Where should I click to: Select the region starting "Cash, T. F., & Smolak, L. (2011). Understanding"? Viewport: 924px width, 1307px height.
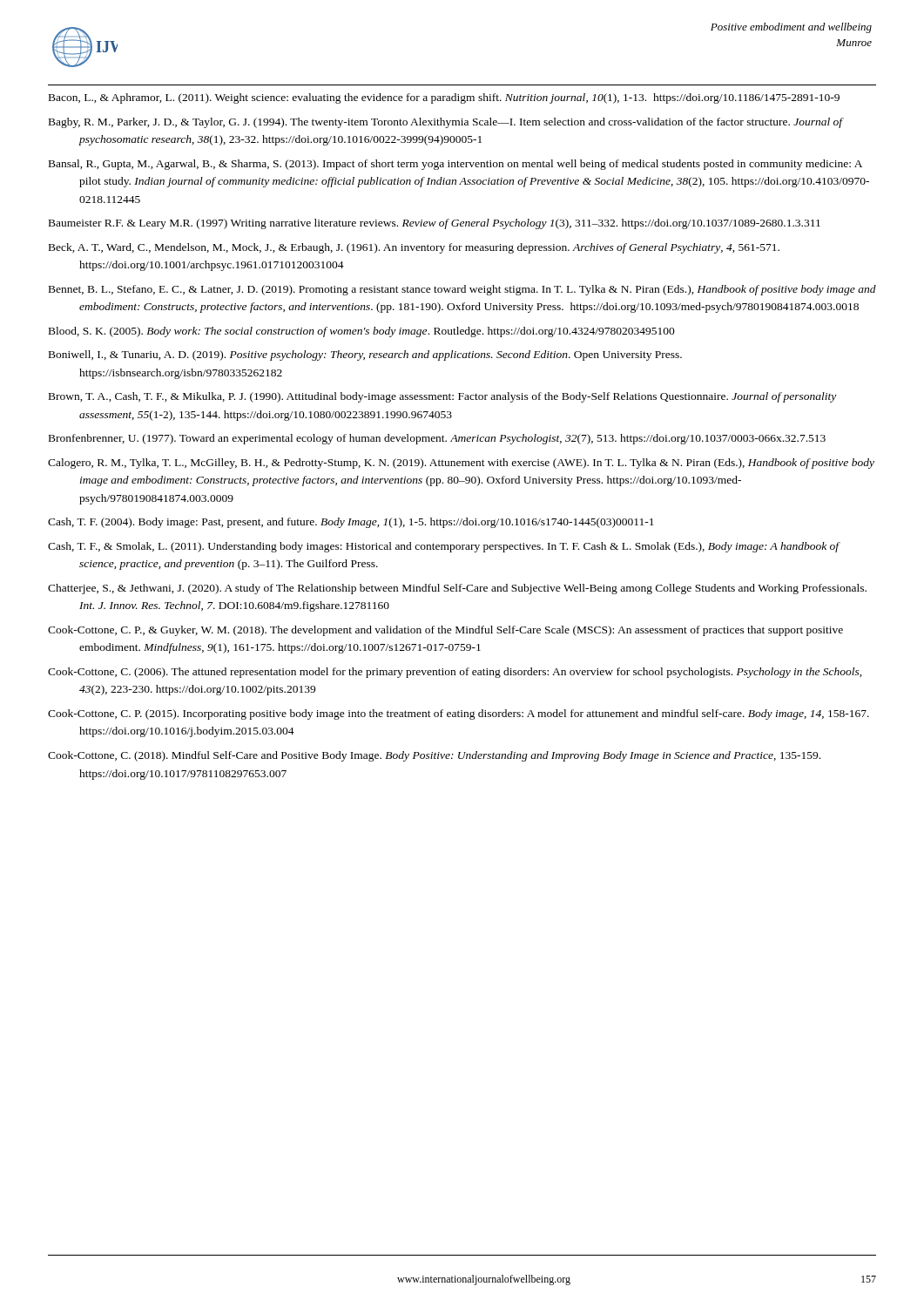pos(443,555)
